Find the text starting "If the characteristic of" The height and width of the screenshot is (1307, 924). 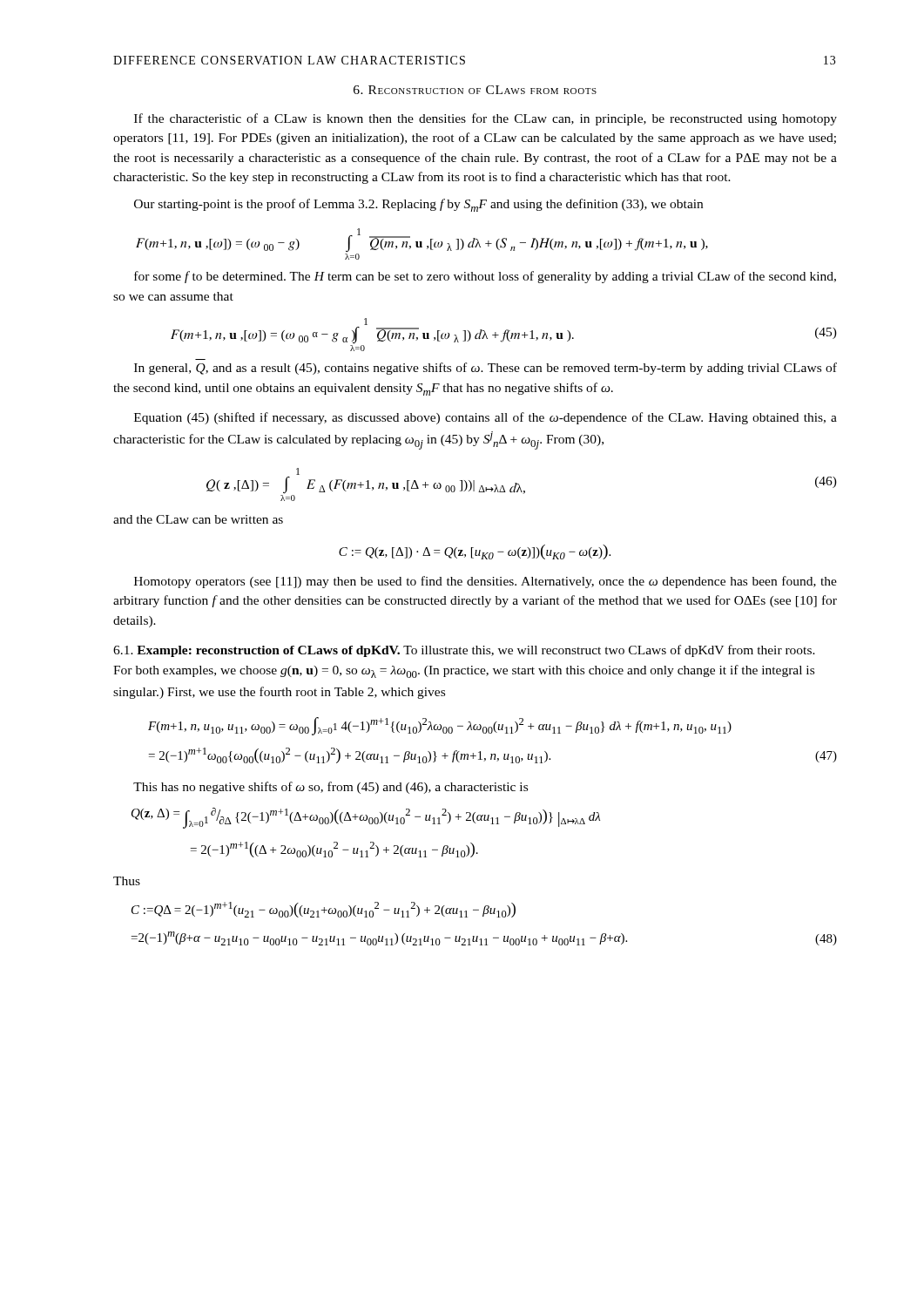pyautogui.click(x=475, y=147)
